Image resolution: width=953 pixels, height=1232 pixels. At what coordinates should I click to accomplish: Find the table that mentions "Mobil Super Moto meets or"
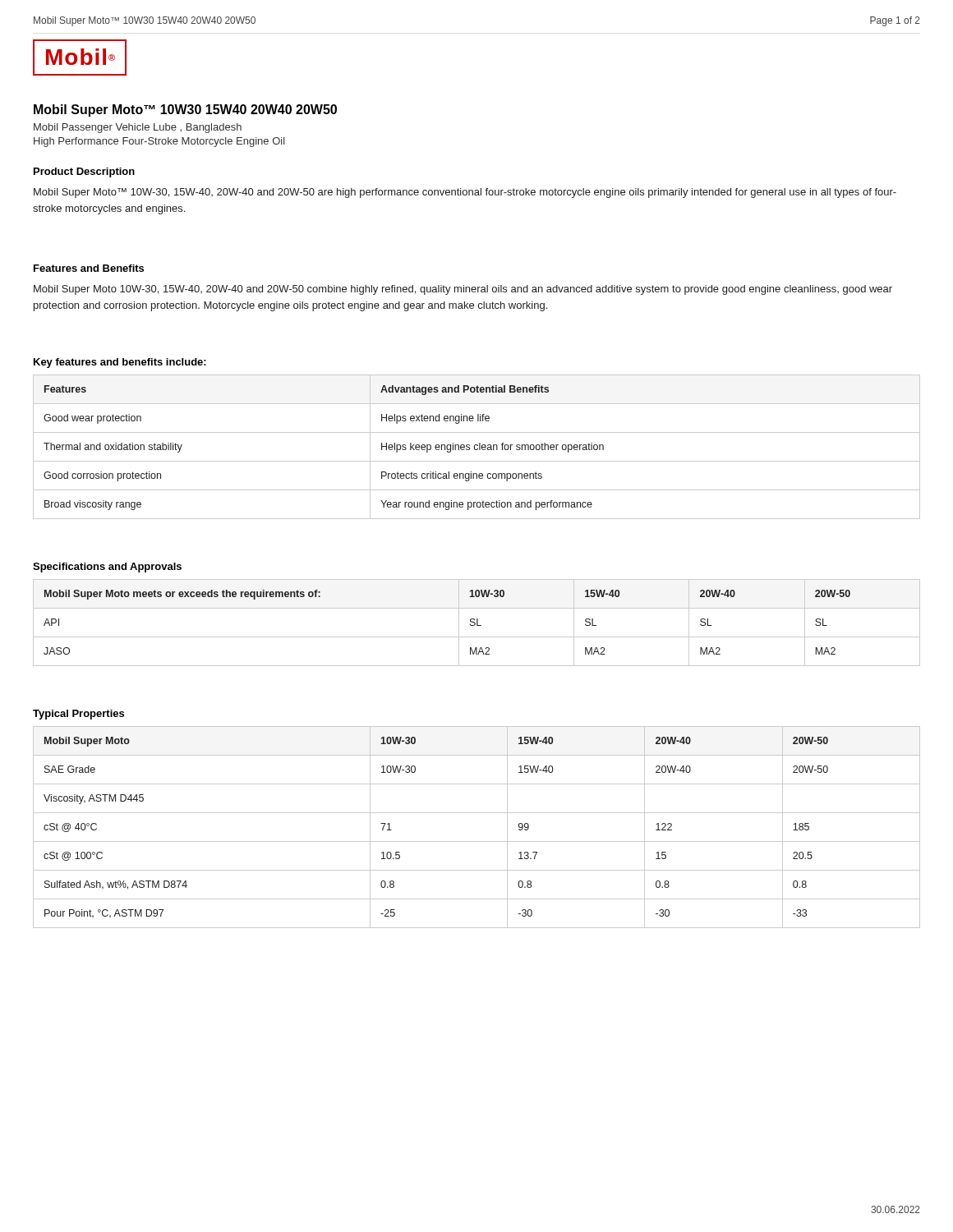pyautogui.click(x=476, y=623)
